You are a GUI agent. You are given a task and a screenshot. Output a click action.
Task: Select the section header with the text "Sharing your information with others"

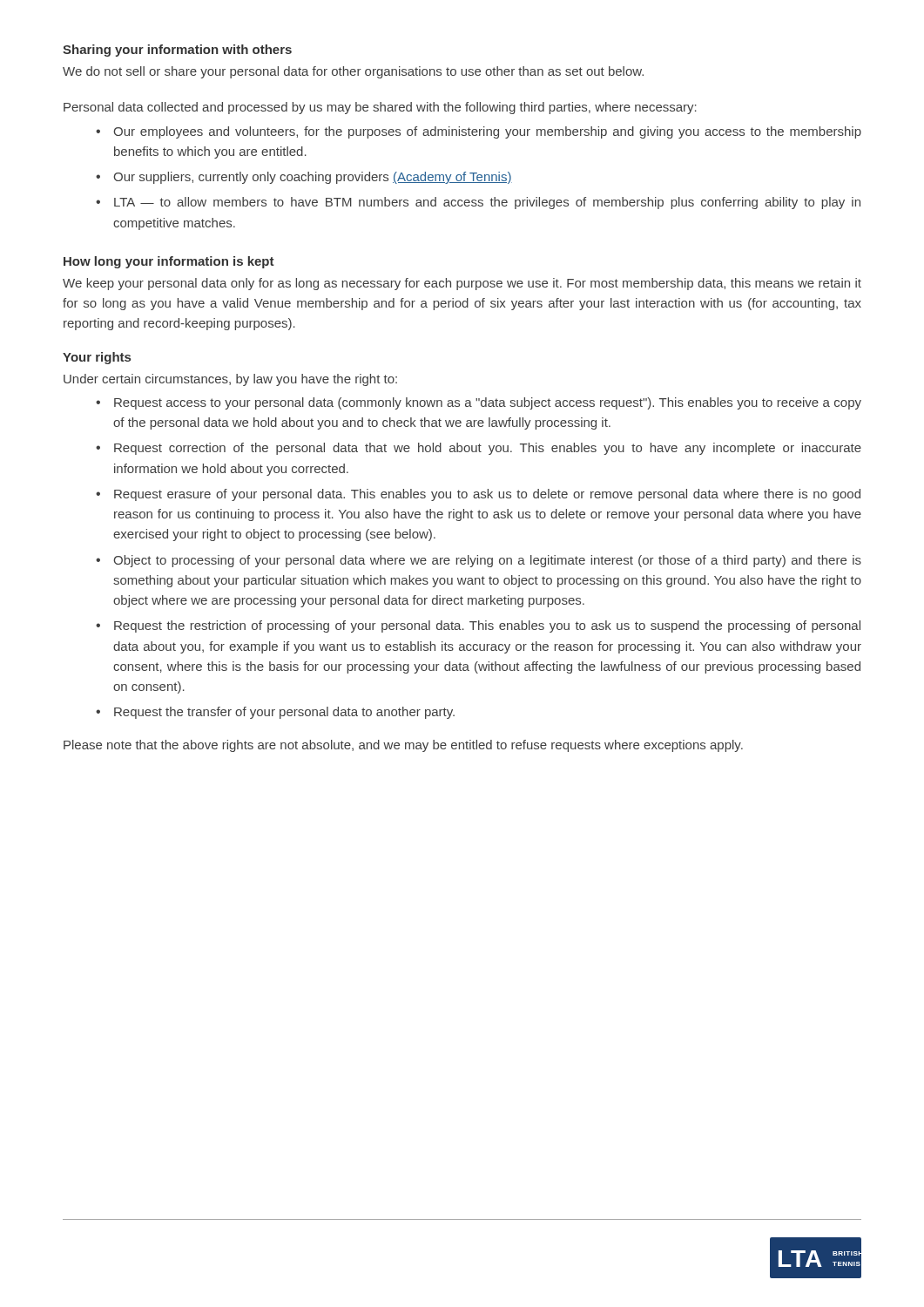177,49
